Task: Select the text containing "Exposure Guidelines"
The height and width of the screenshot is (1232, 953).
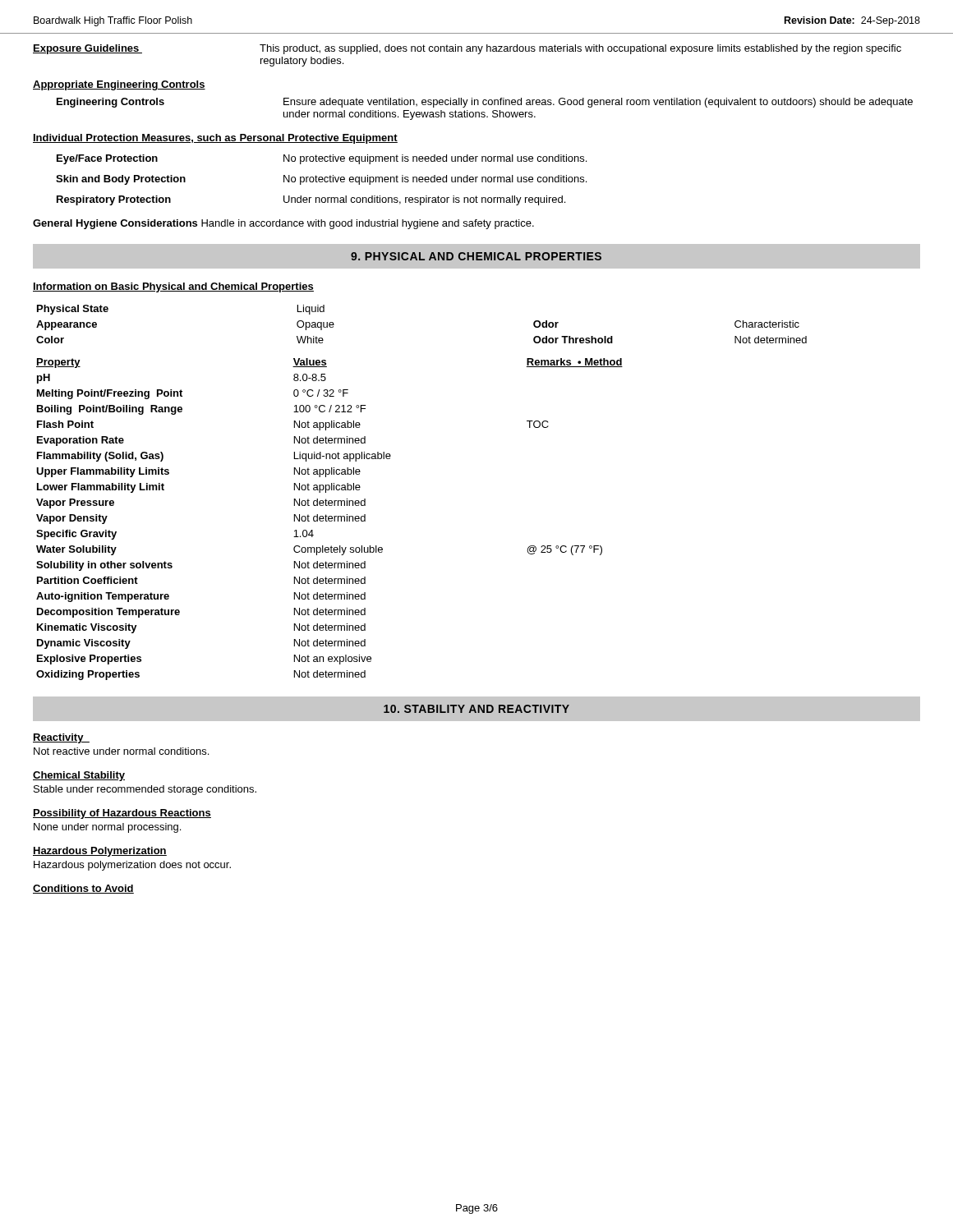Action: tap(87, 48)
